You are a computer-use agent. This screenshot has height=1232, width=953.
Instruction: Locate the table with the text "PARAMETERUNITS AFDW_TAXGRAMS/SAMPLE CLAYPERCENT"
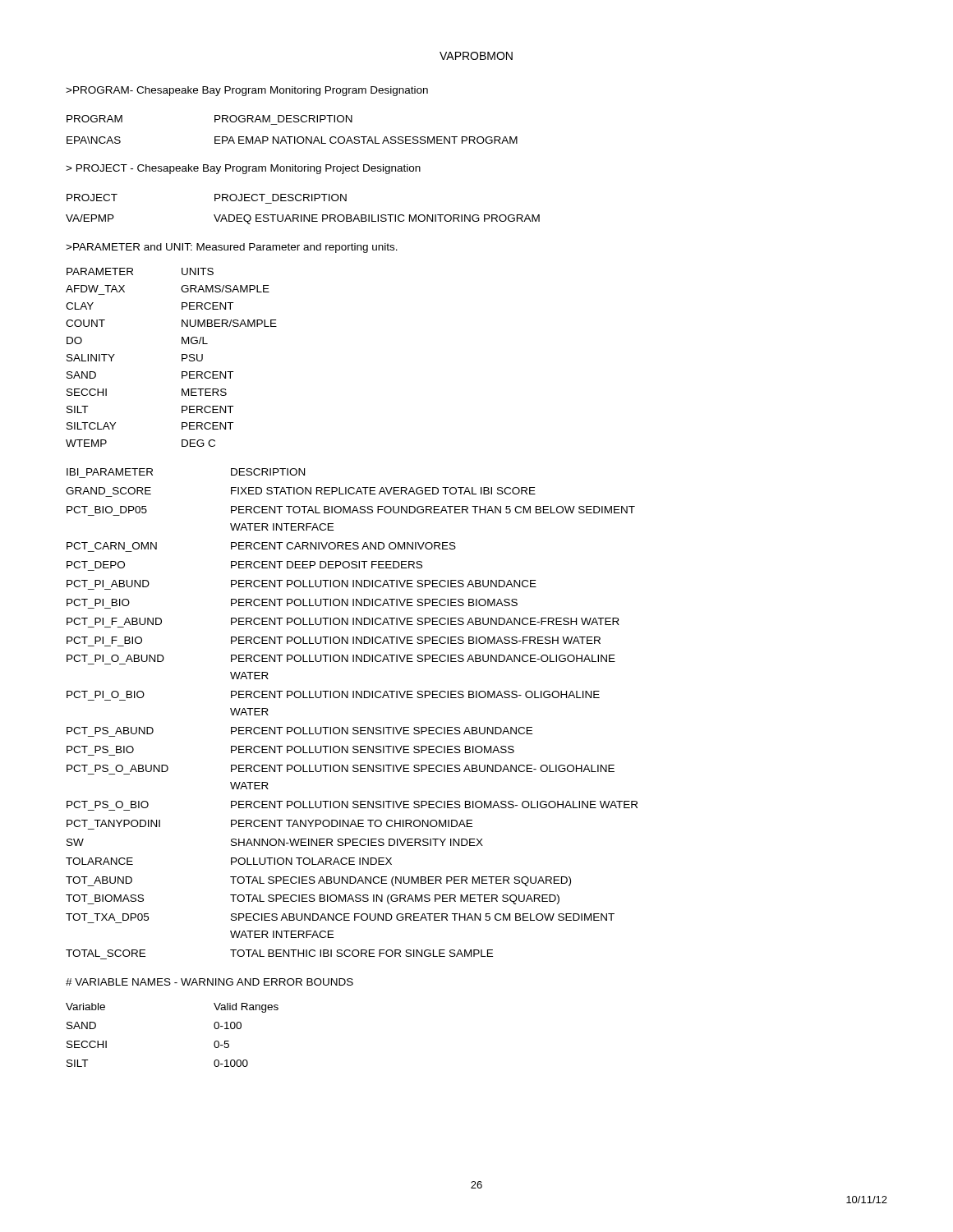click(476, 358)
